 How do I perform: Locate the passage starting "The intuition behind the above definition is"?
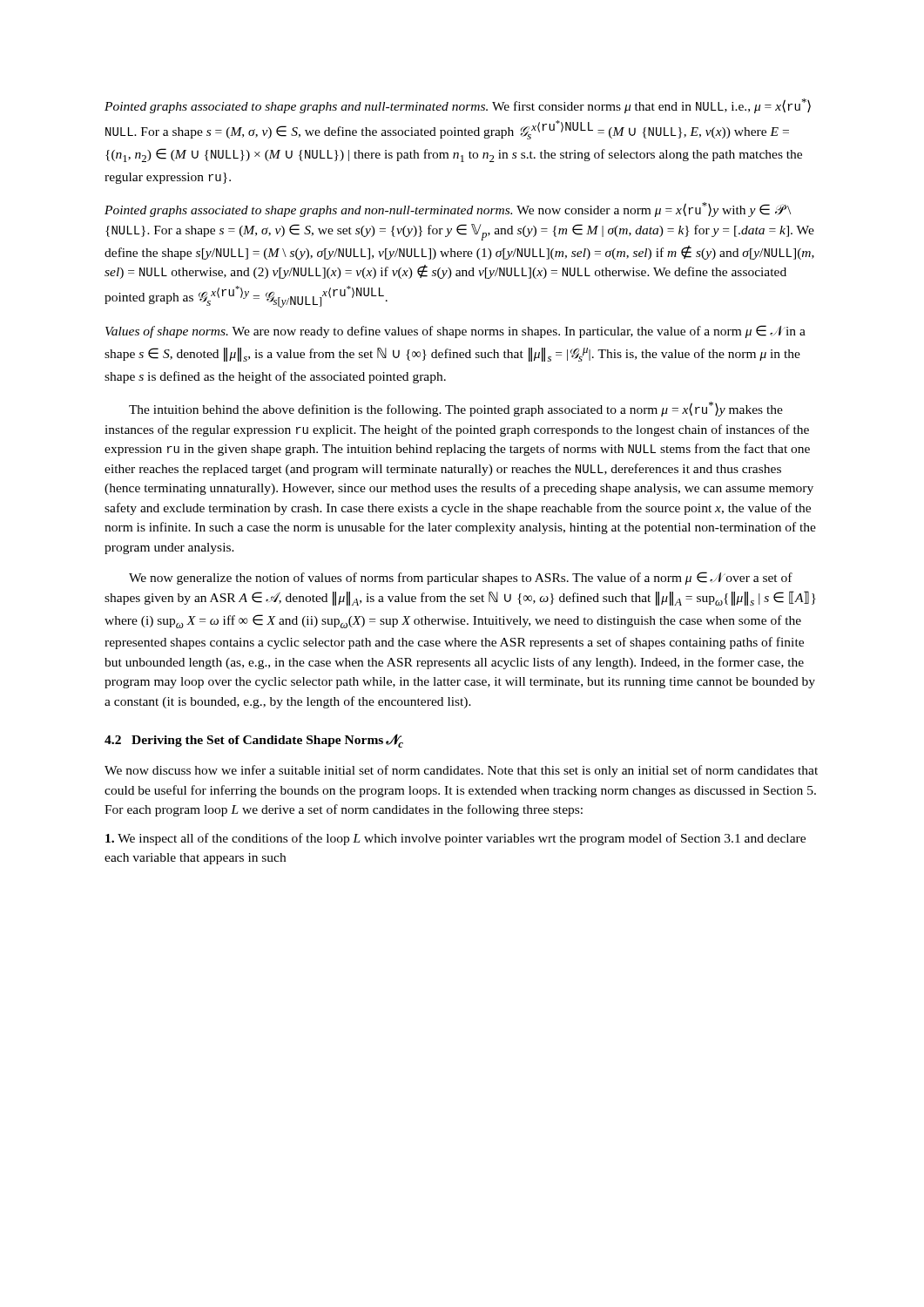pyautogui.click(x=462, y=477)
